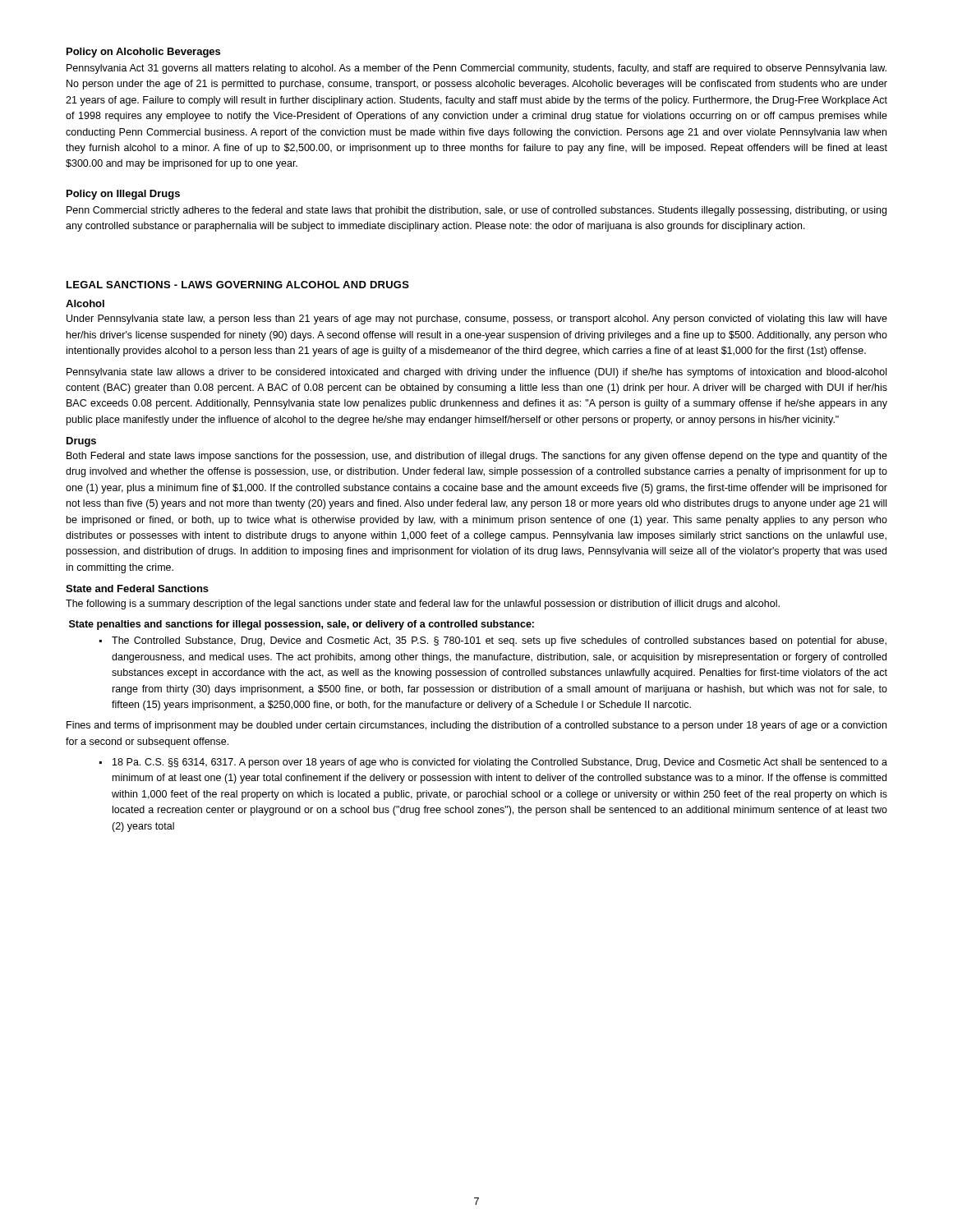This screenshot has width=953, height=1232.
Task: Navigate to the passage starting "Penn Commercial strictly adheres to the federal and"
Action: pos(476,218)
